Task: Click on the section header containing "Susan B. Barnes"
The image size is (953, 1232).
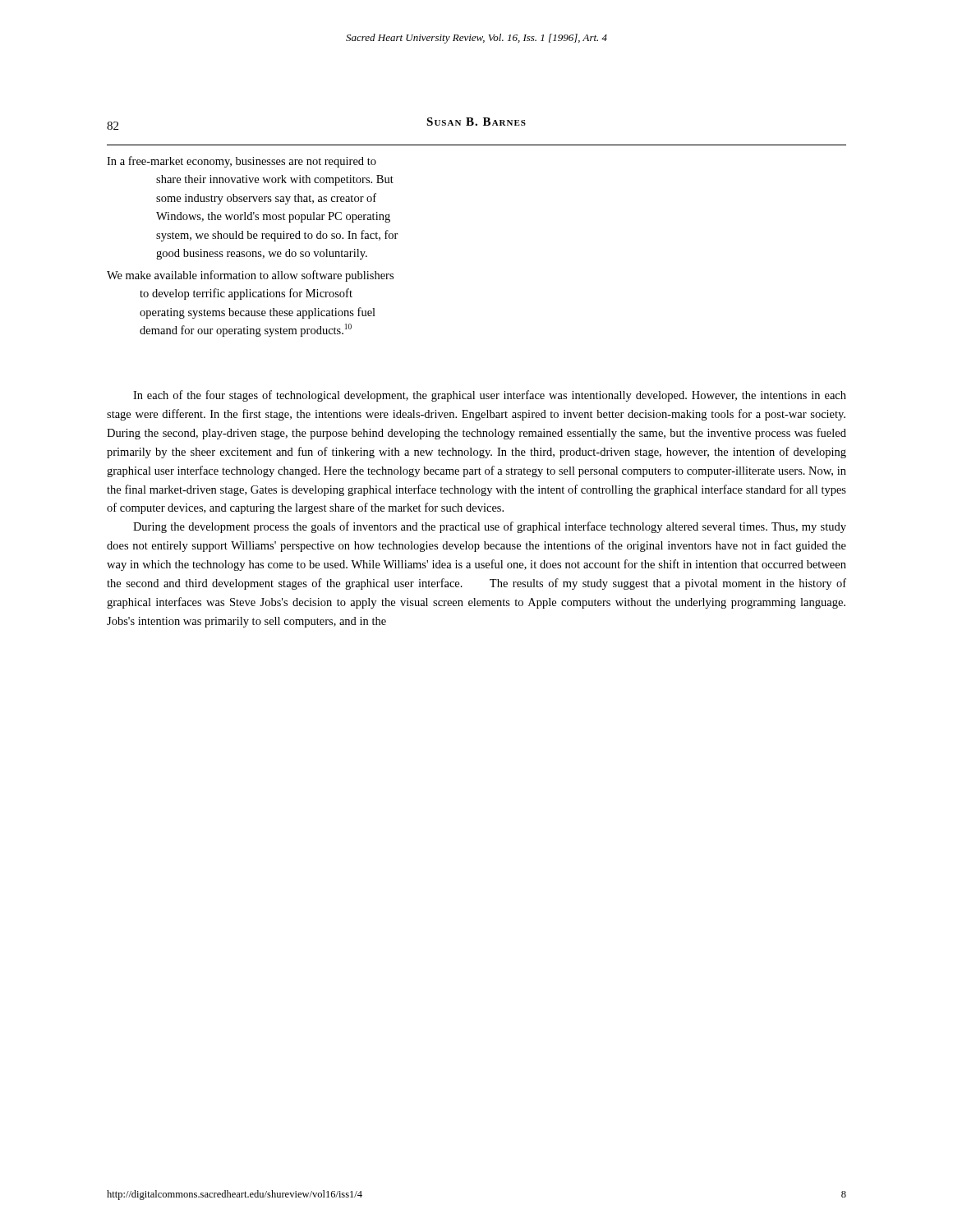Action: 476,122
